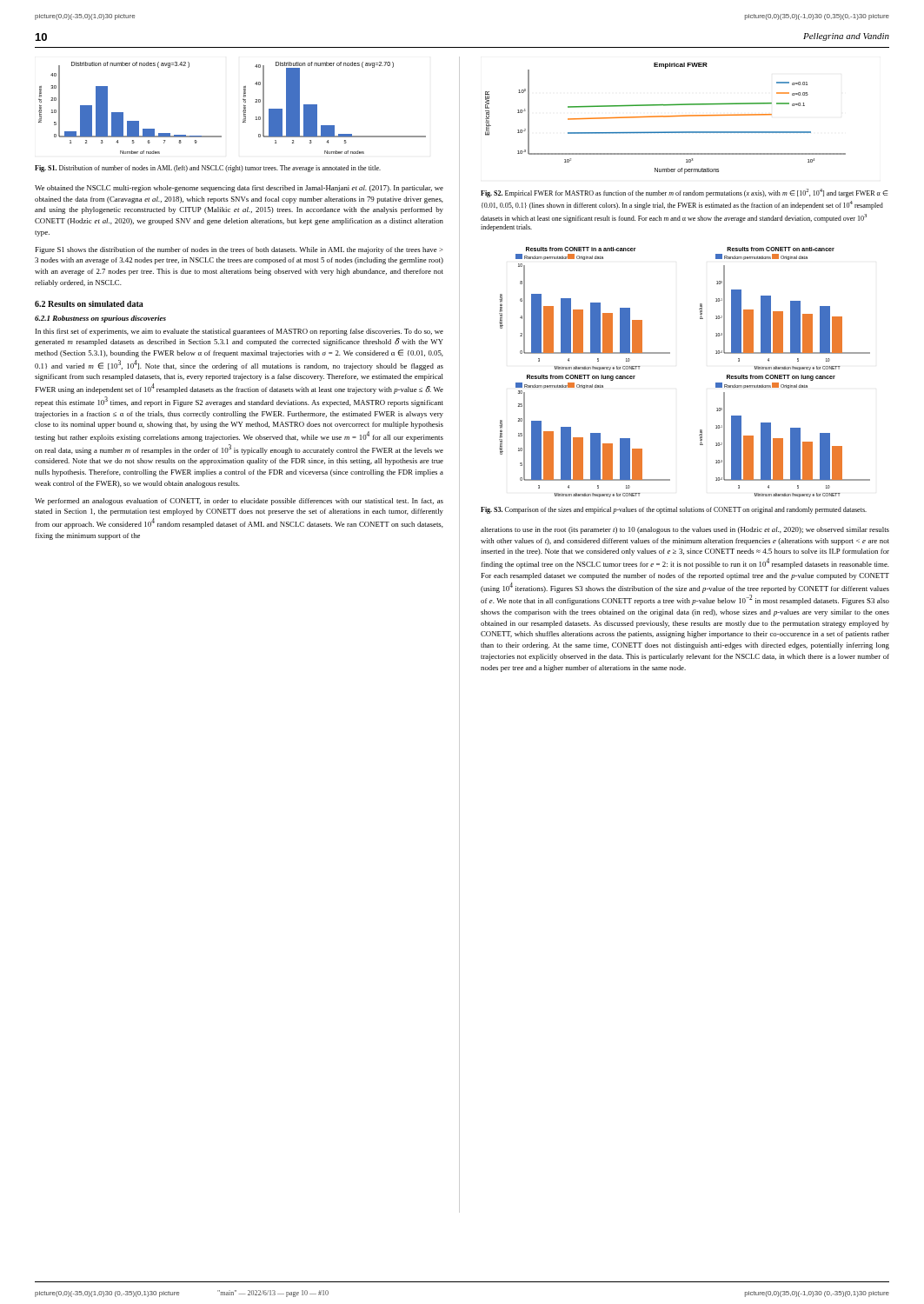The height and width of the screenshot is (1304, 924).
Task: Locate the title containing "Pellegrina and Vandin"
Action: coord(846,36)
